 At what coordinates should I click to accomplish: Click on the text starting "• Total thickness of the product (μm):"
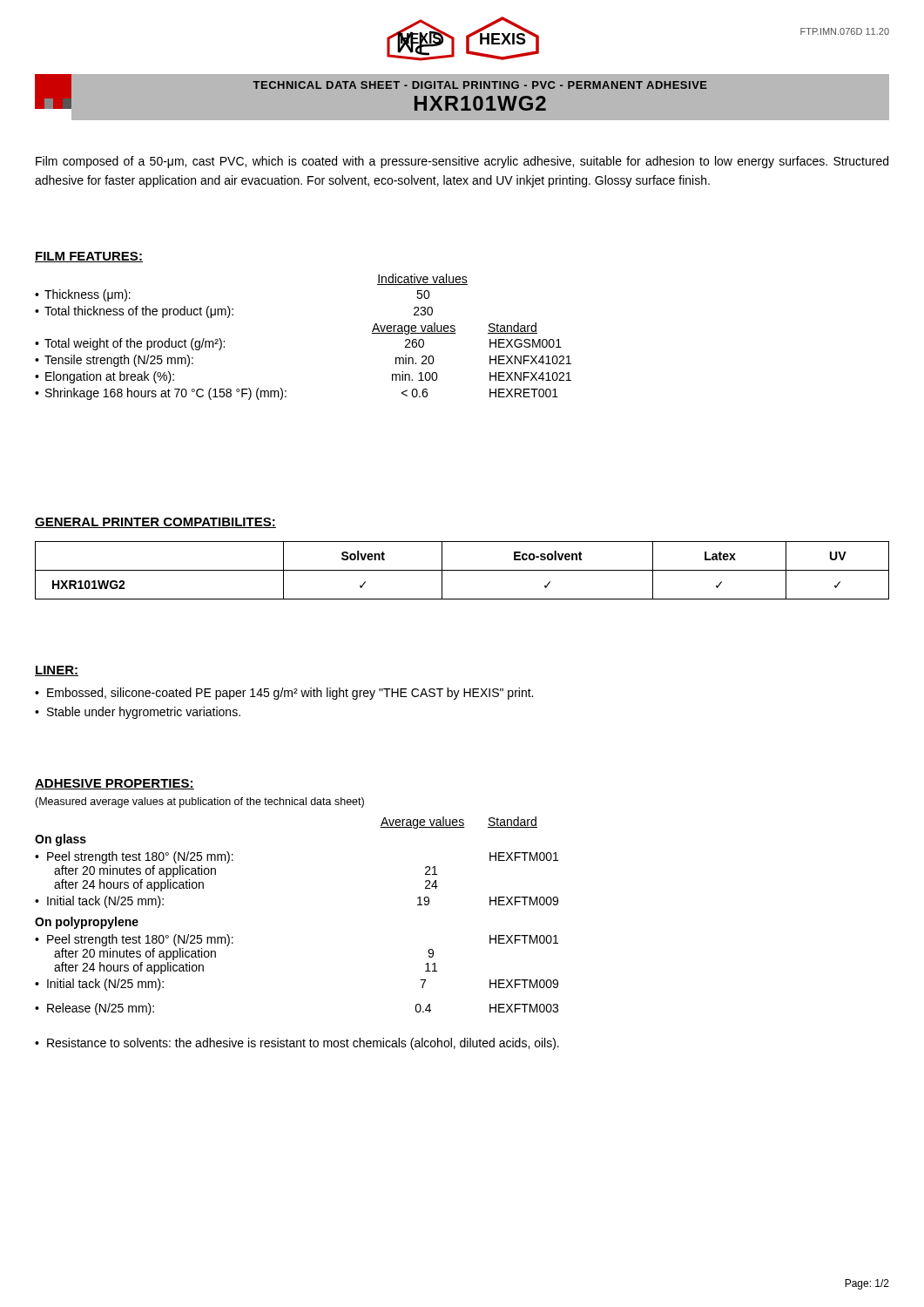[234, 312]
